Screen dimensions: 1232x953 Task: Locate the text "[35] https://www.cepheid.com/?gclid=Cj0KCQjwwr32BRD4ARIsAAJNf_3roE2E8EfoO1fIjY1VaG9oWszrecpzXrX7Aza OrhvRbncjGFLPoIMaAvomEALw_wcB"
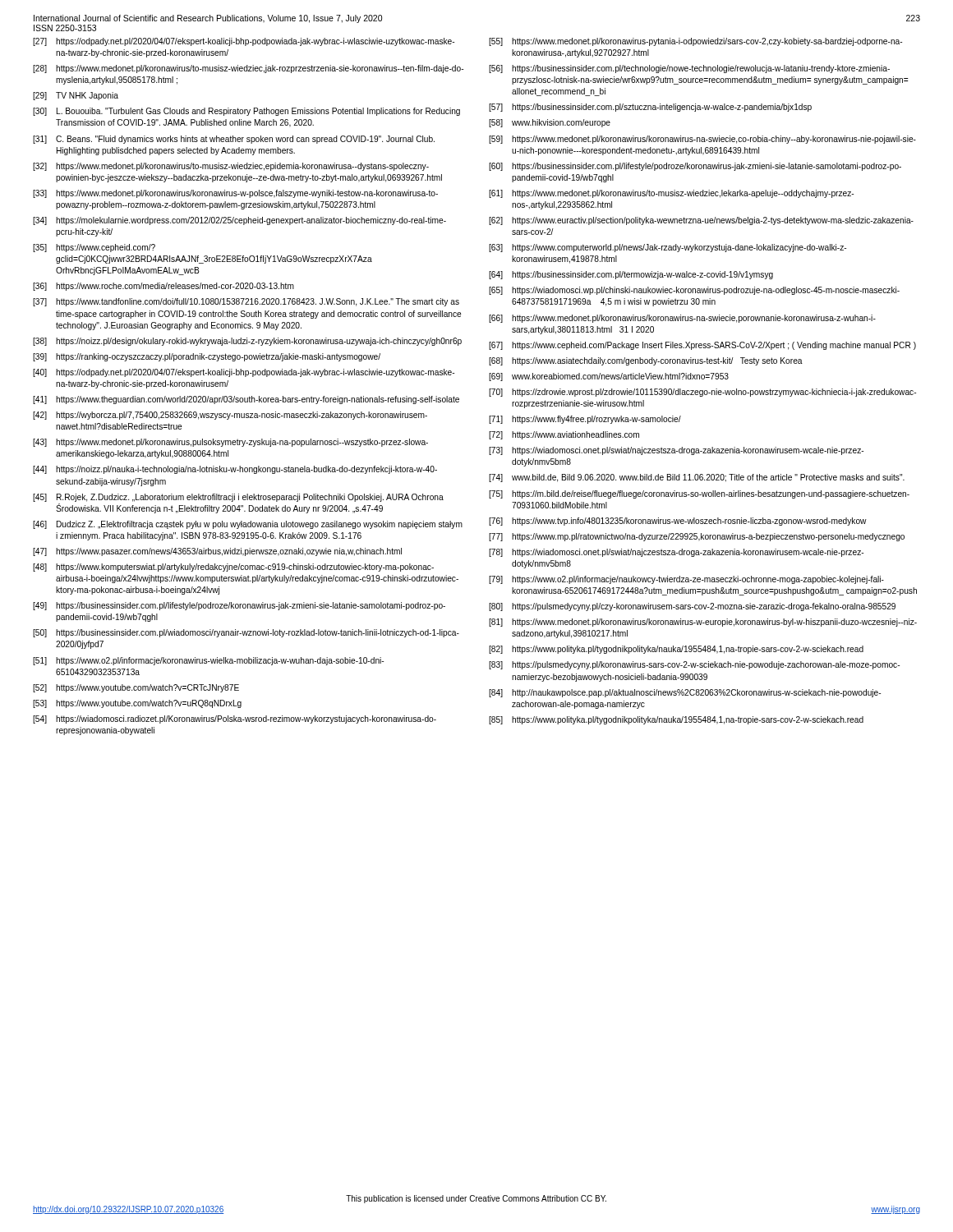click(x=249, y=260)
